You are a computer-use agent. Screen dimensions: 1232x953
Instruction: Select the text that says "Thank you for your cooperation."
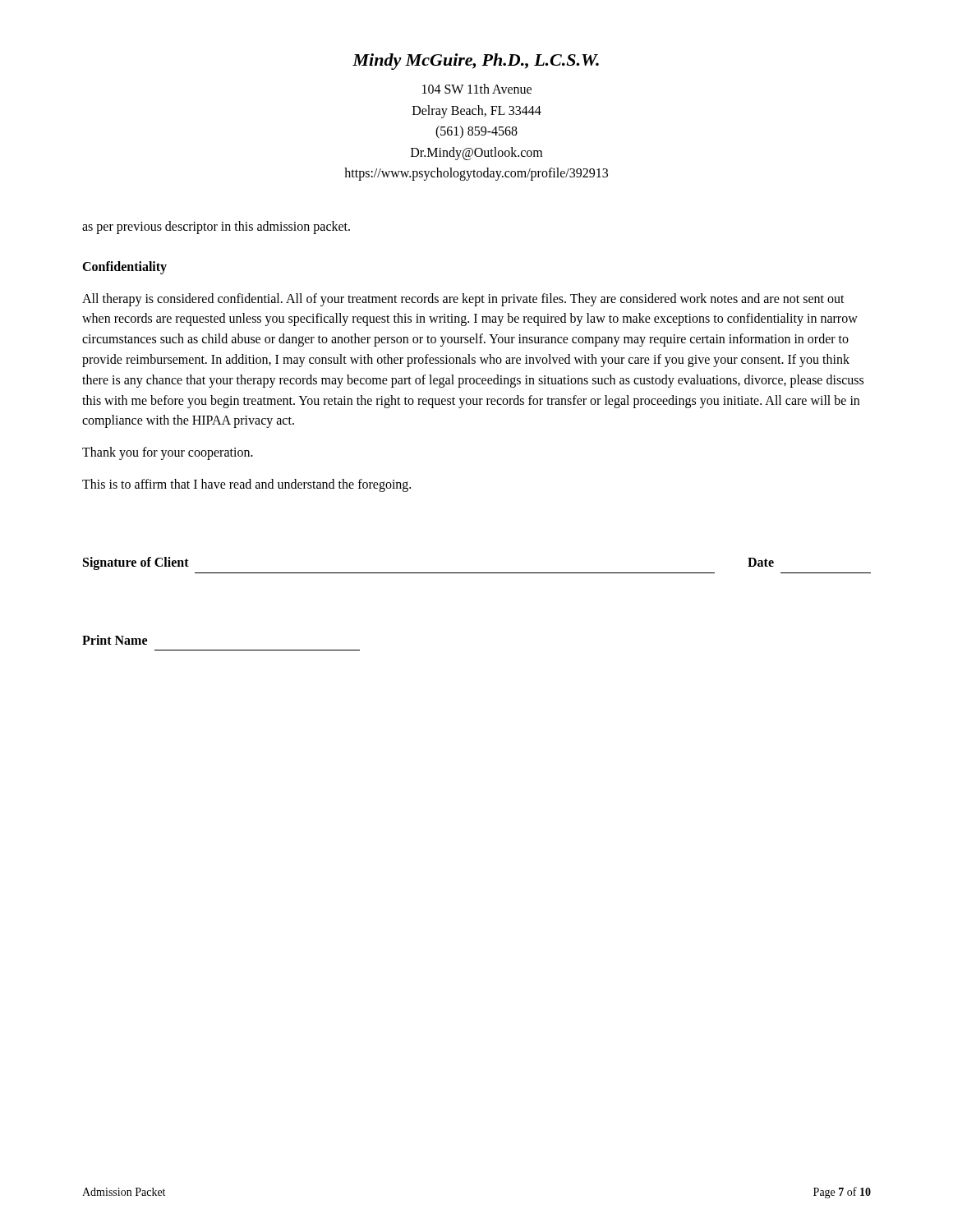(x=168, y=452)
